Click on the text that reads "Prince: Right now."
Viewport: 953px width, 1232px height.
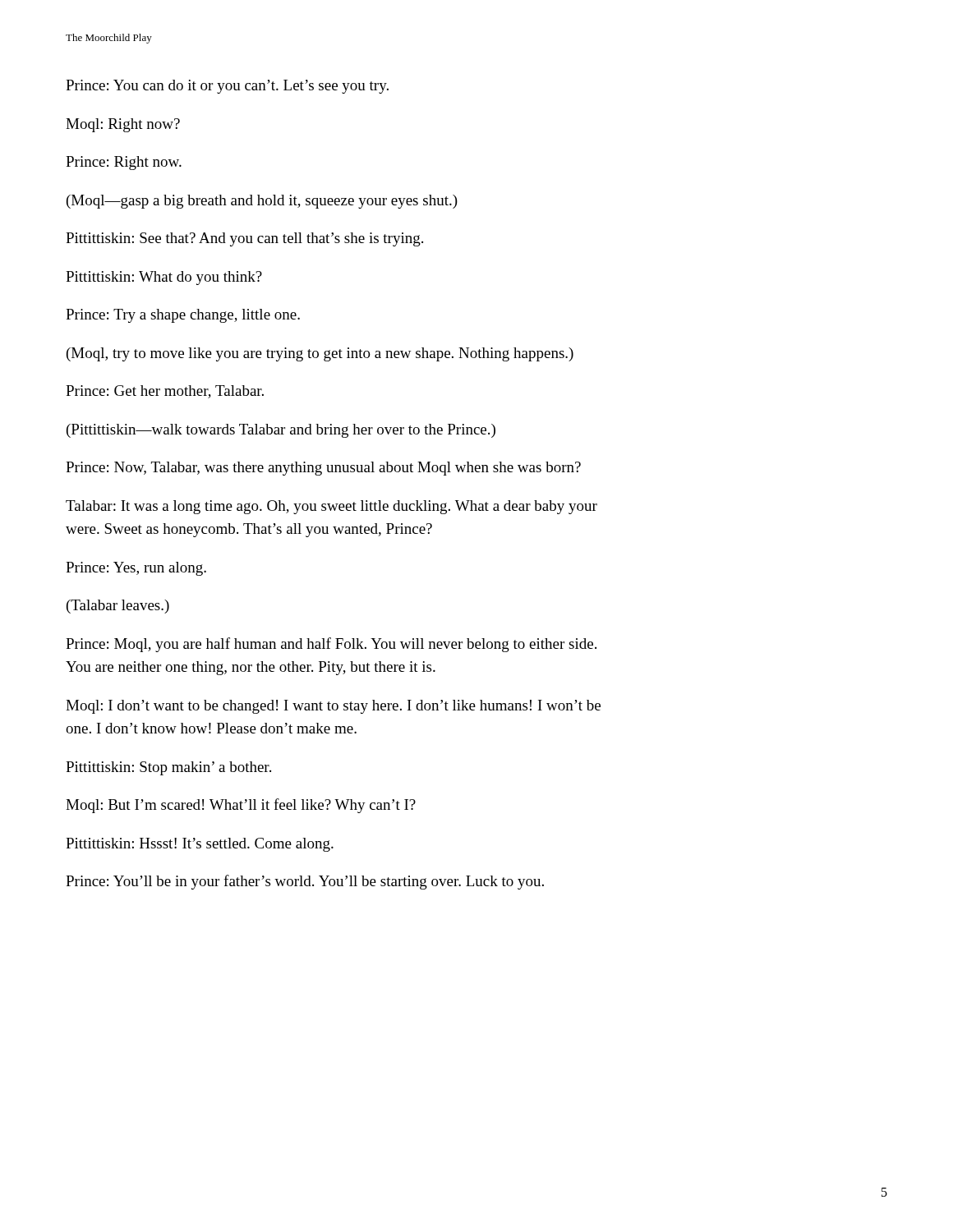pyautogui.click(x=124, y=161)
